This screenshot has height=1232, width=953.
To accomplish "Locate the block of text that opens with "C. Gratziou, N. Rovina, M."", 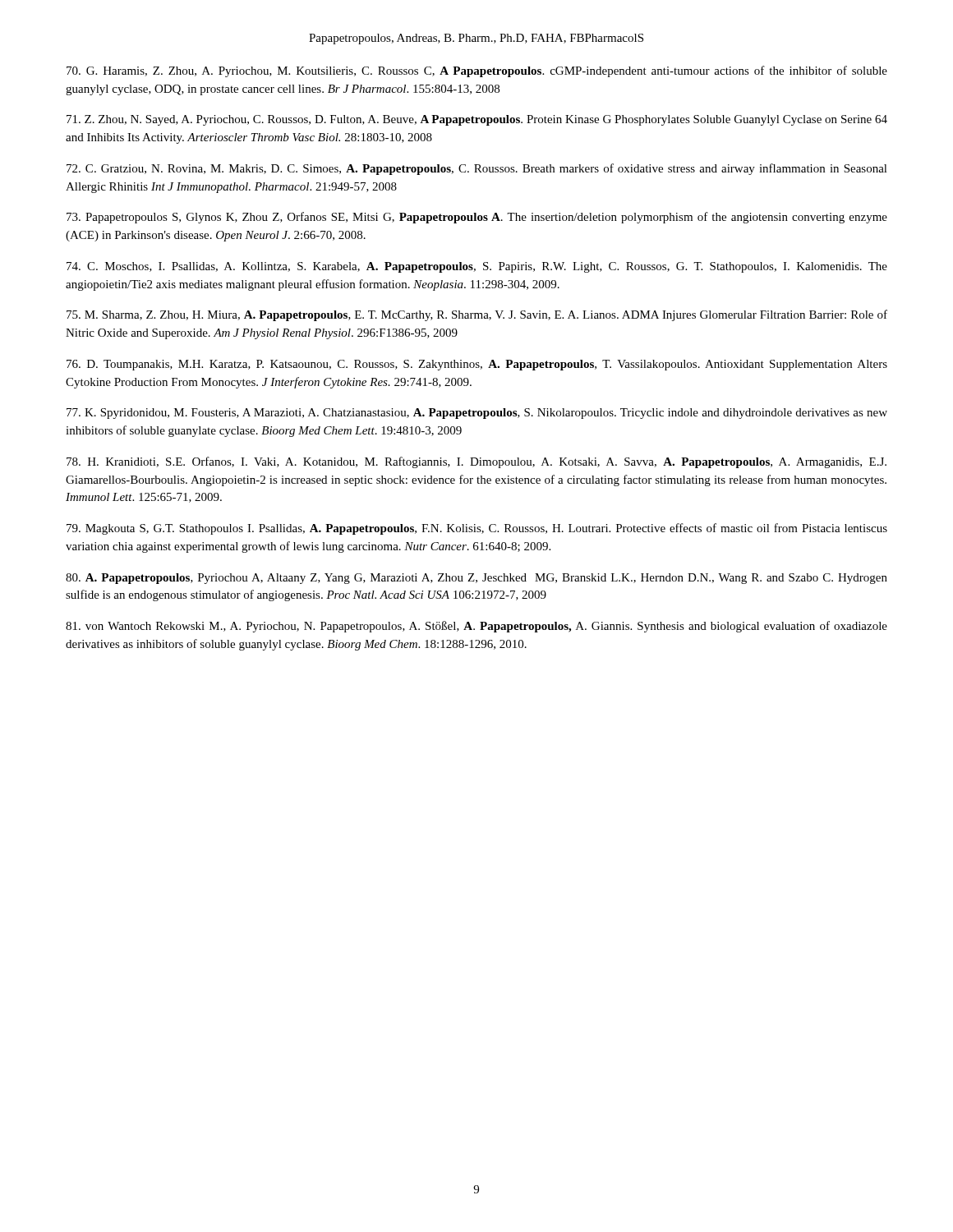I will (x=476, y=177).
